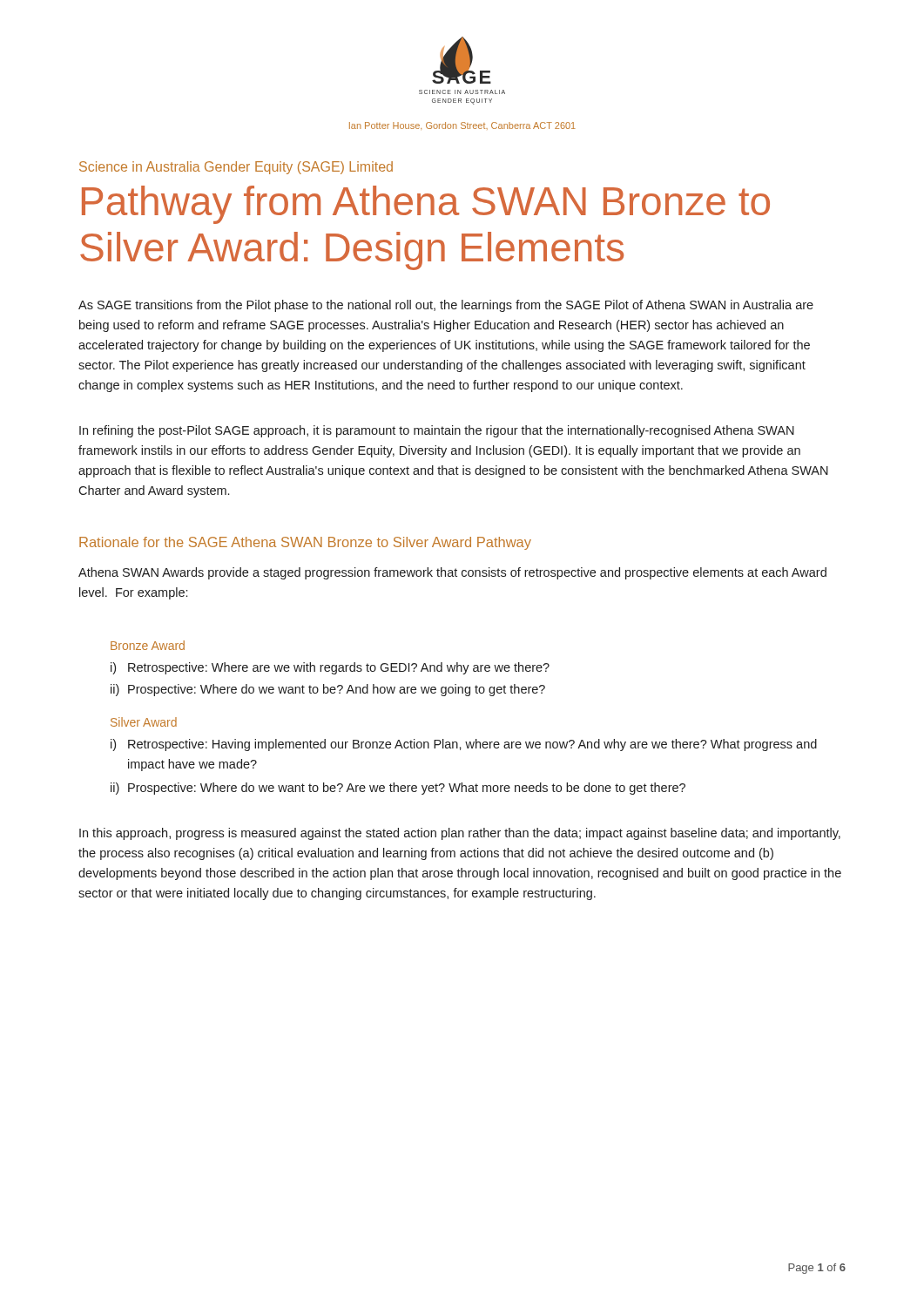
Task: Find the section header with the text "Rationale for the SAGE Athena"
Action: [x=305, y=542]
